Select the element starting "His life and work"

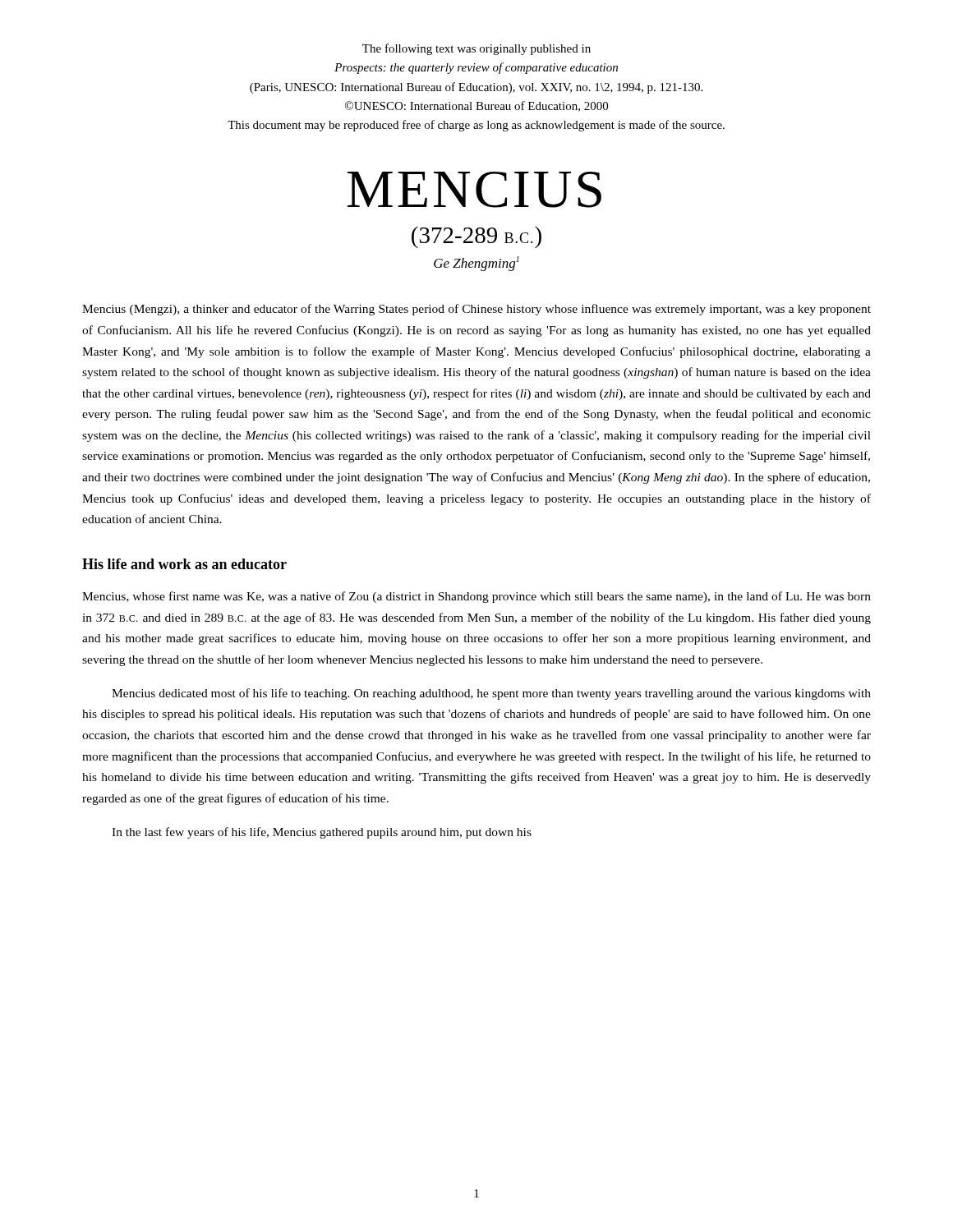(x=184, y=564)
